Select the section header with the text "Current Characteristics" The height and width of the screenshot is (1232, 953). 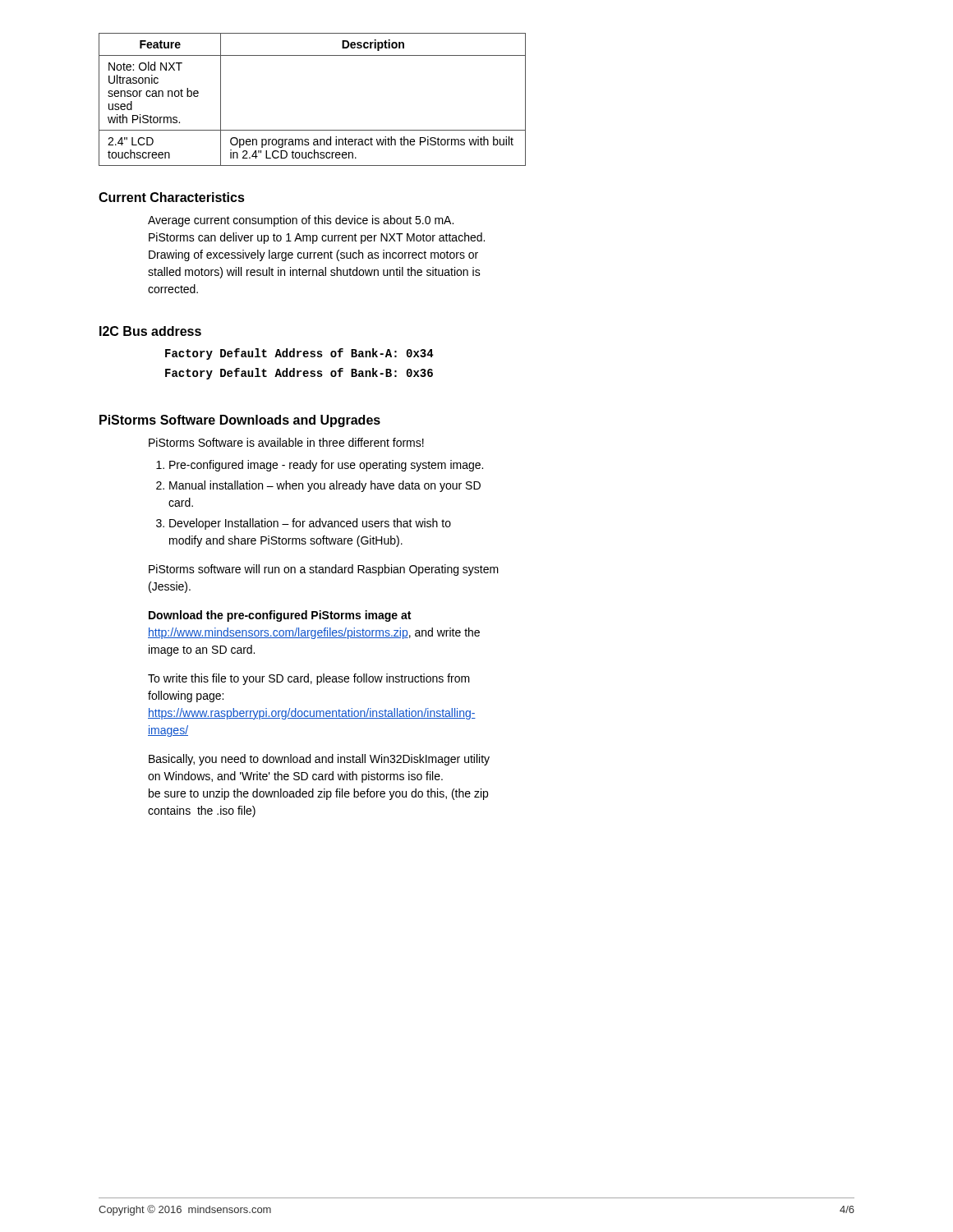[x=172, y=198]
